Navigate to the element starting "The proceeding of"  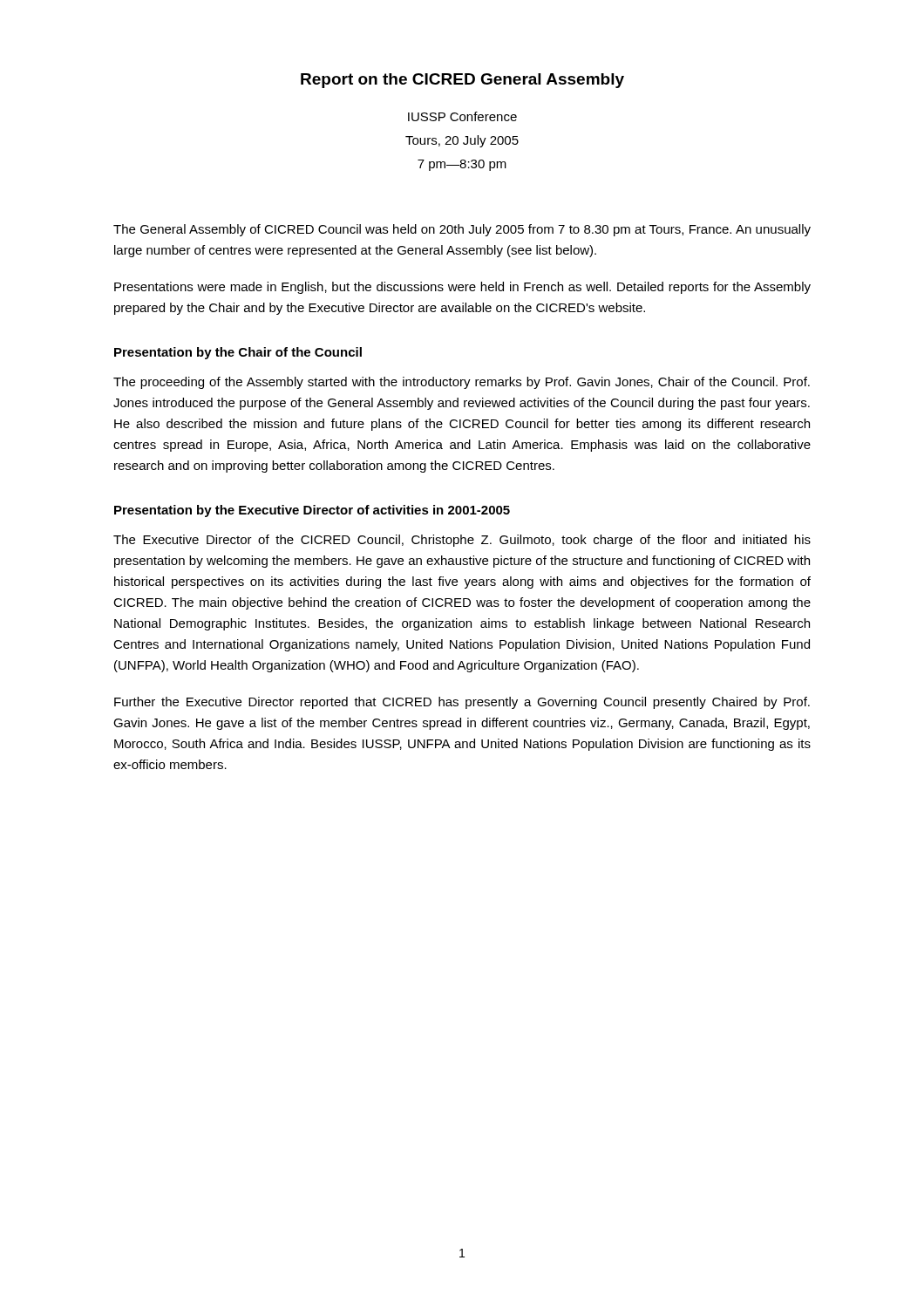click(x=462, y=423)
